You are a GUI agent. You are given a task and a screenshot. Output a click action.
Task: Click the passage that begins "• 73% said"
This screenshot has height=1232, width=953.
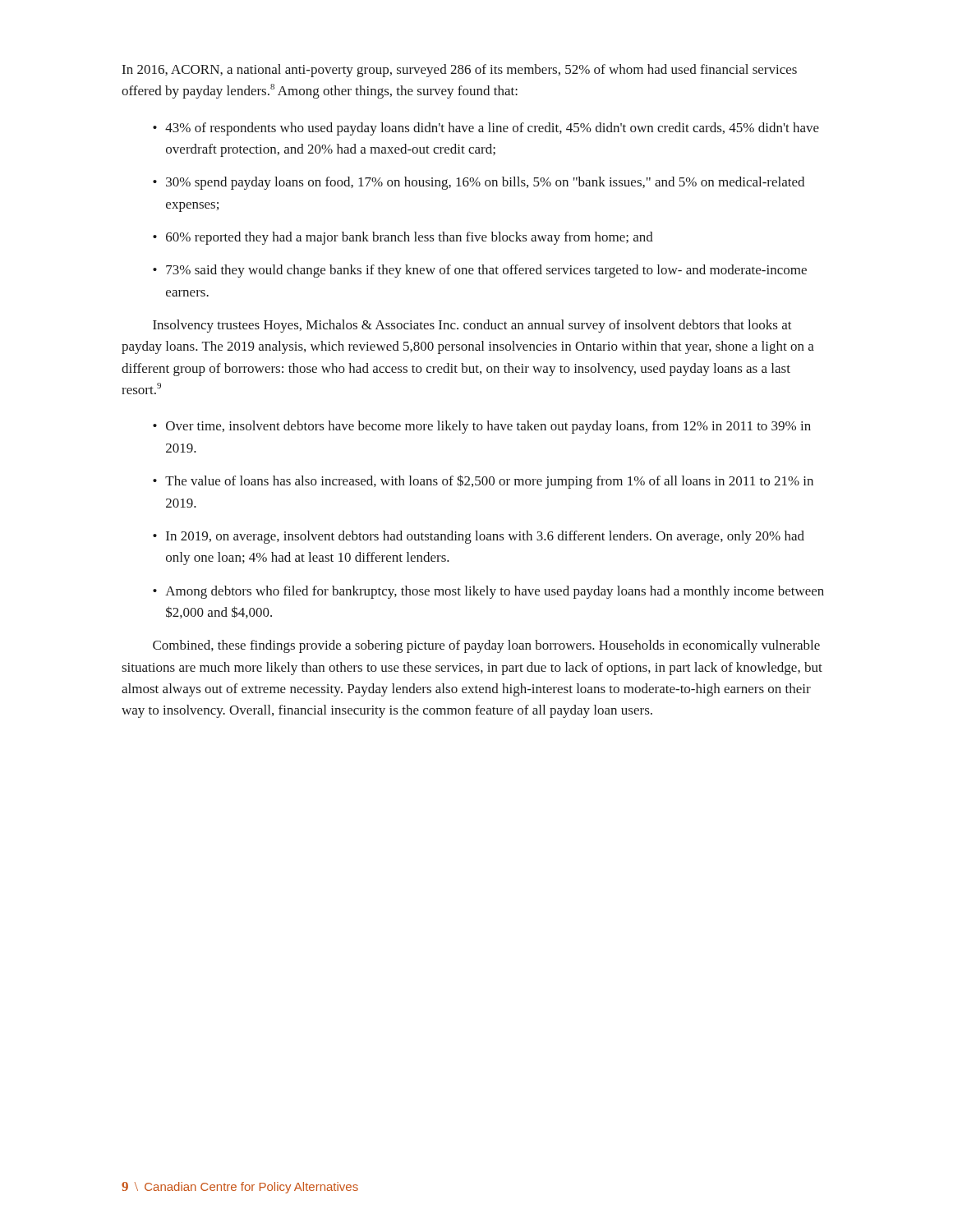click(492, 282)
